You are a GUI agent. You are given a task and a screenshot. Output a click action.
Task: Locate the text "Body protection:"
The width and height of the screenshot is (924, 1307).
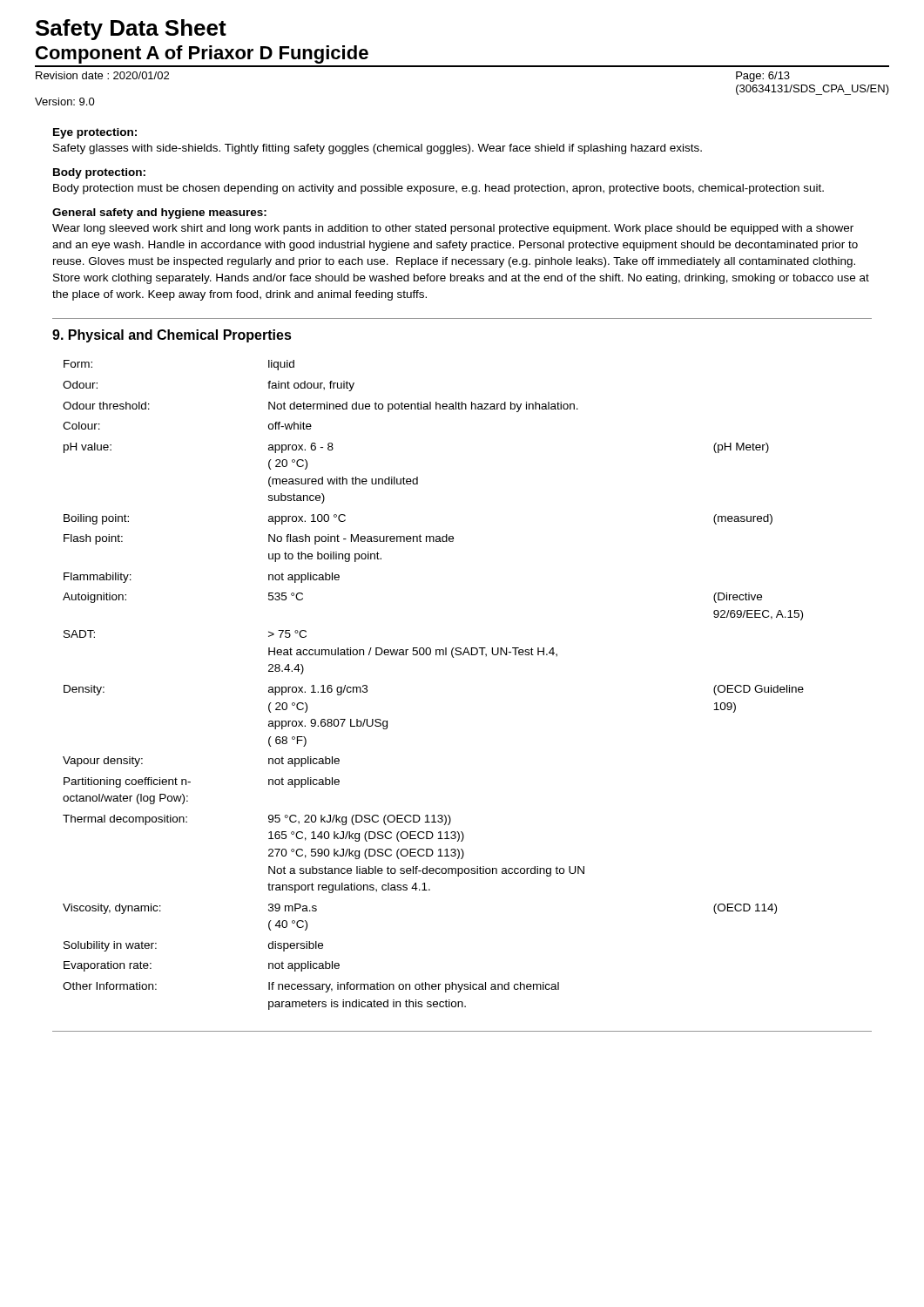click(99, 172)
